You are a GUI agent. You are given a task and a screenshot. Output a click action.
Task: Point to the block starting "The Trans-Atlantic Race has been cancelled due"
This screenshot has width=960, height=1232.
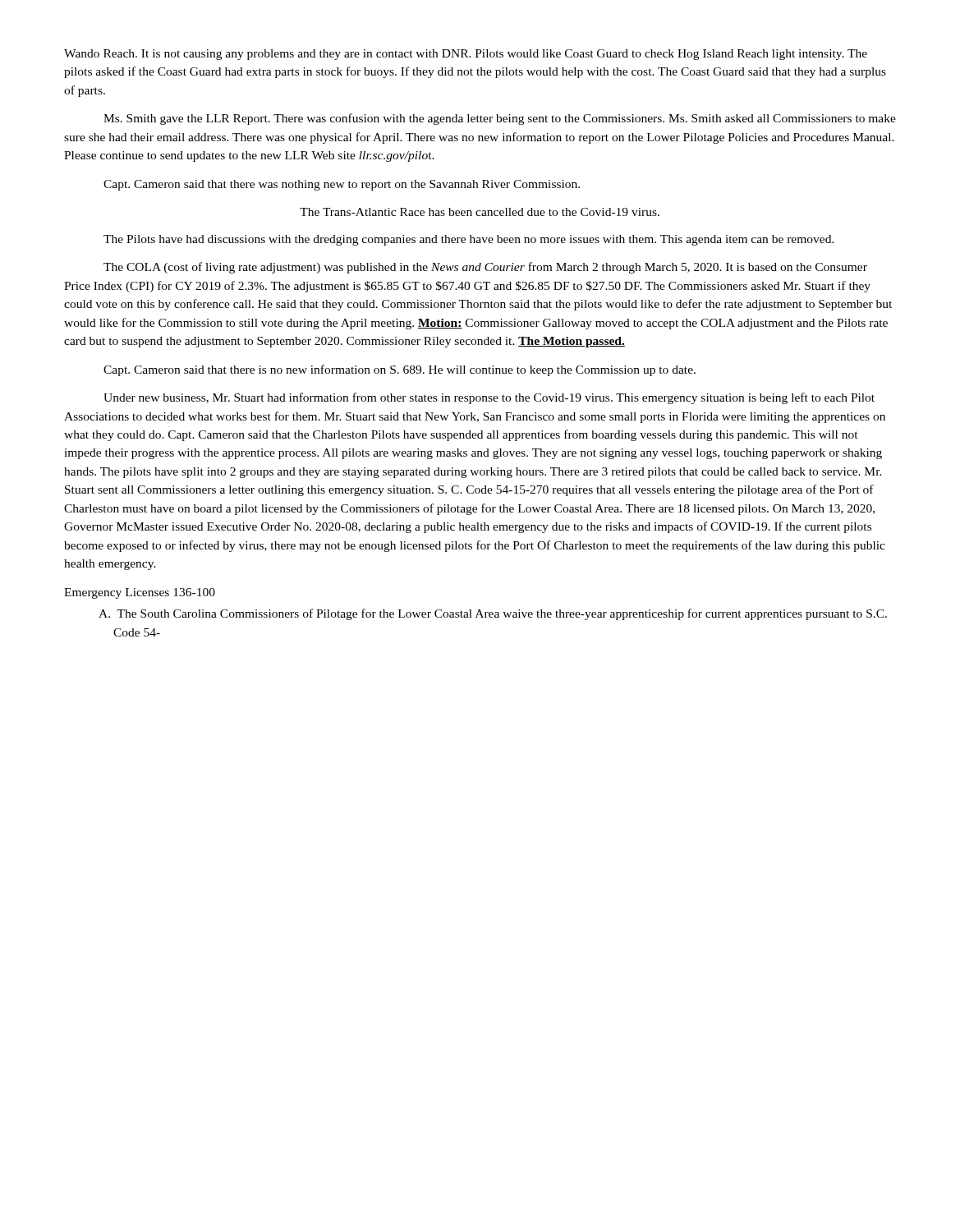tap(480, 212)
